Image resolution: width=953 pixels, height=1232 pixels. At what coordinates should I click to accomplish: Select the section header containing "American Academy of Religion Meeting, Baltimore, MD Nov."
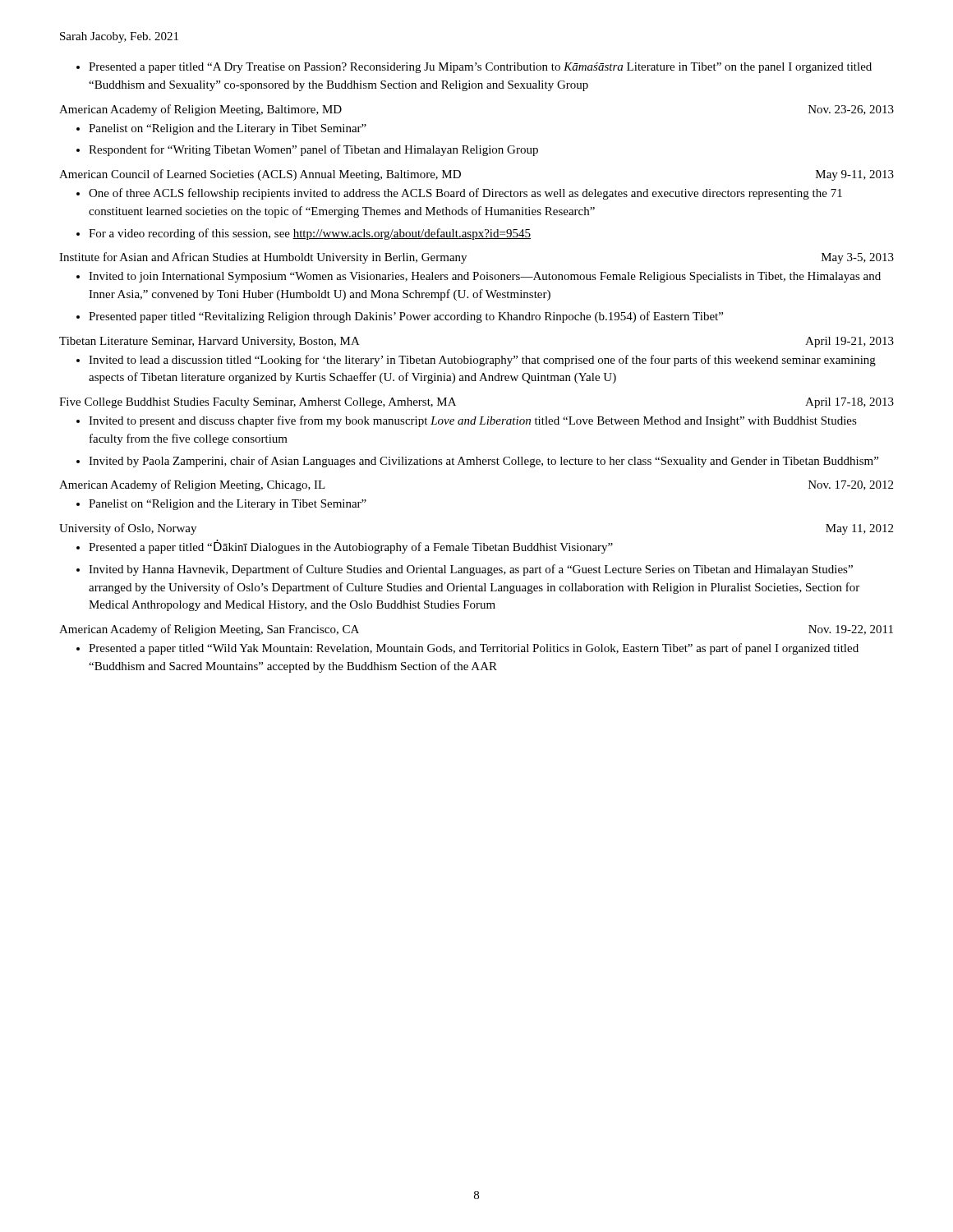[x=199, y=110]
